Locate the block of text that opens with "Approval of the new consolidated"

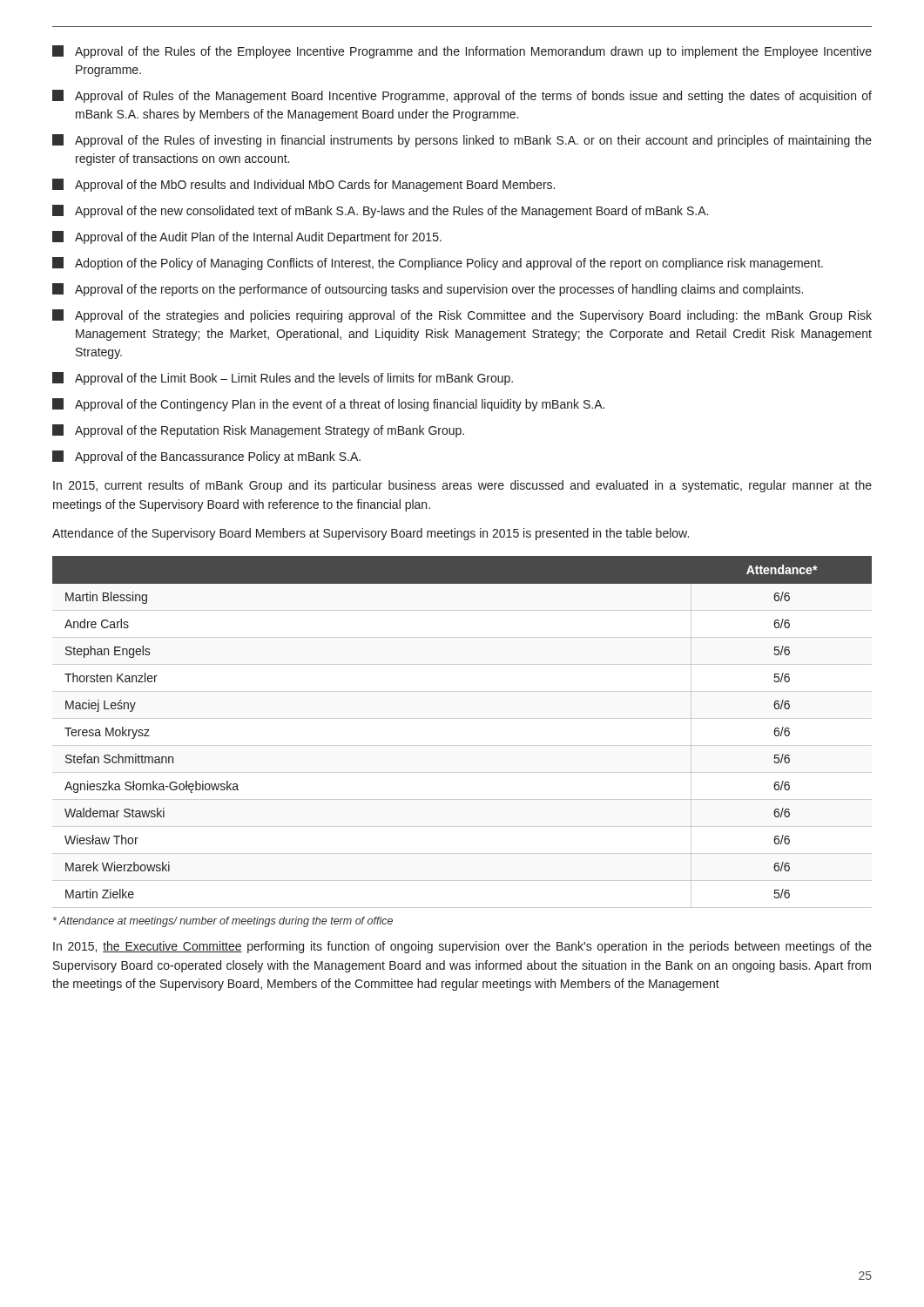coord(462,211)
